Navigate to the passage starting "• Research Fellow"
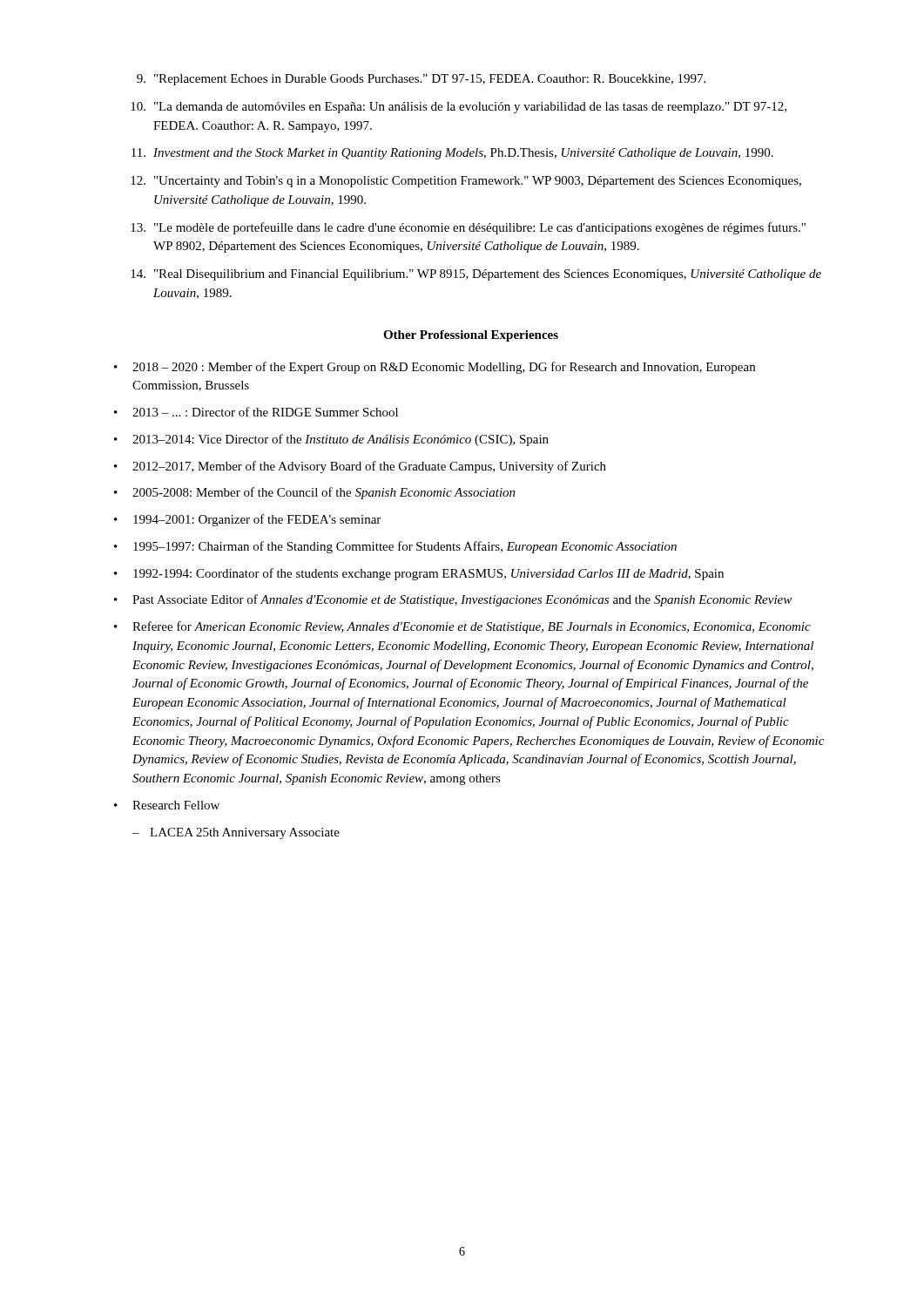This screenshot has width=924, height=1307. coord(167,805)
